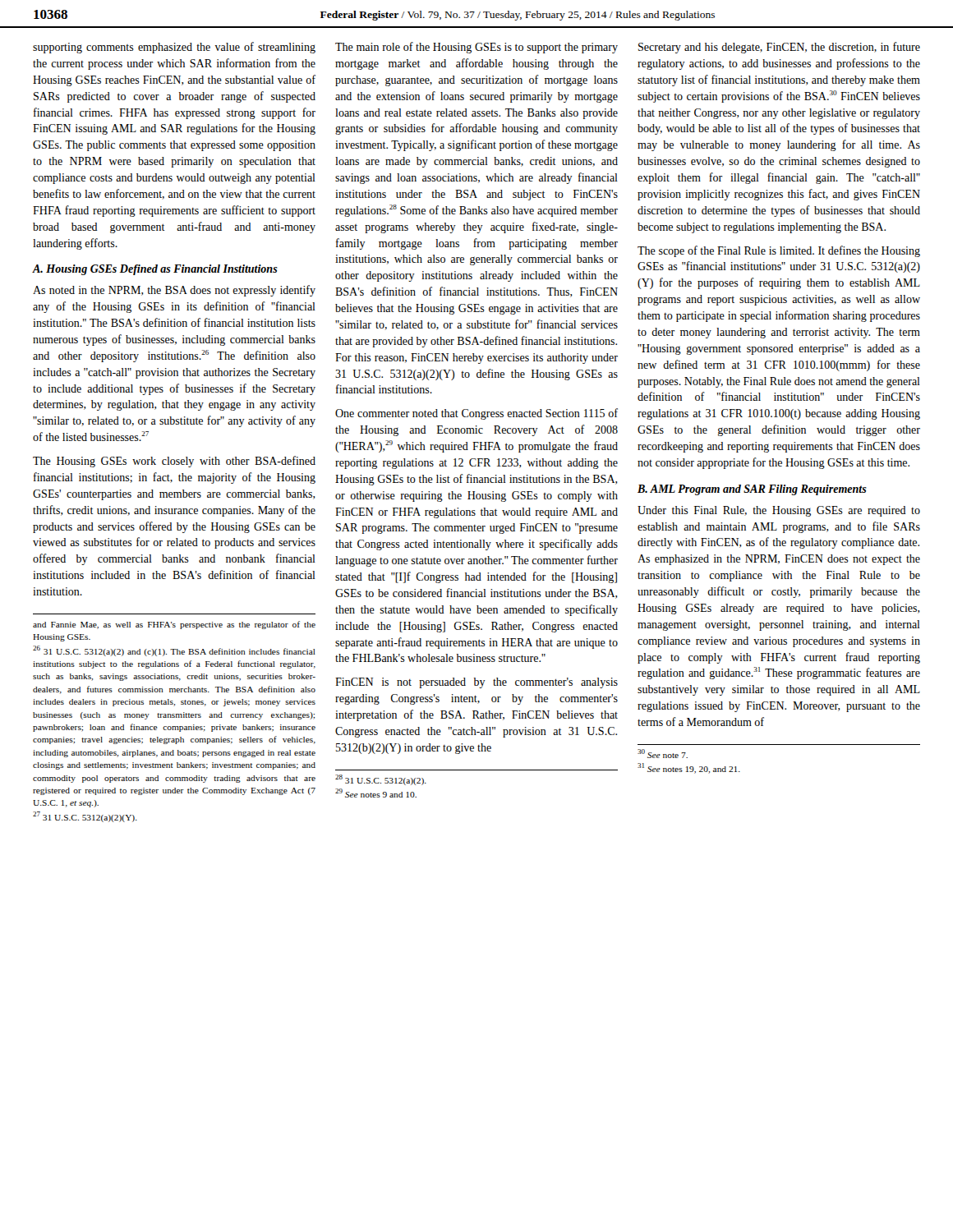Click on the section header containing "B. AML Program"
The image size is (953, 1232).
pyautogui.click(x=752, y=489)
